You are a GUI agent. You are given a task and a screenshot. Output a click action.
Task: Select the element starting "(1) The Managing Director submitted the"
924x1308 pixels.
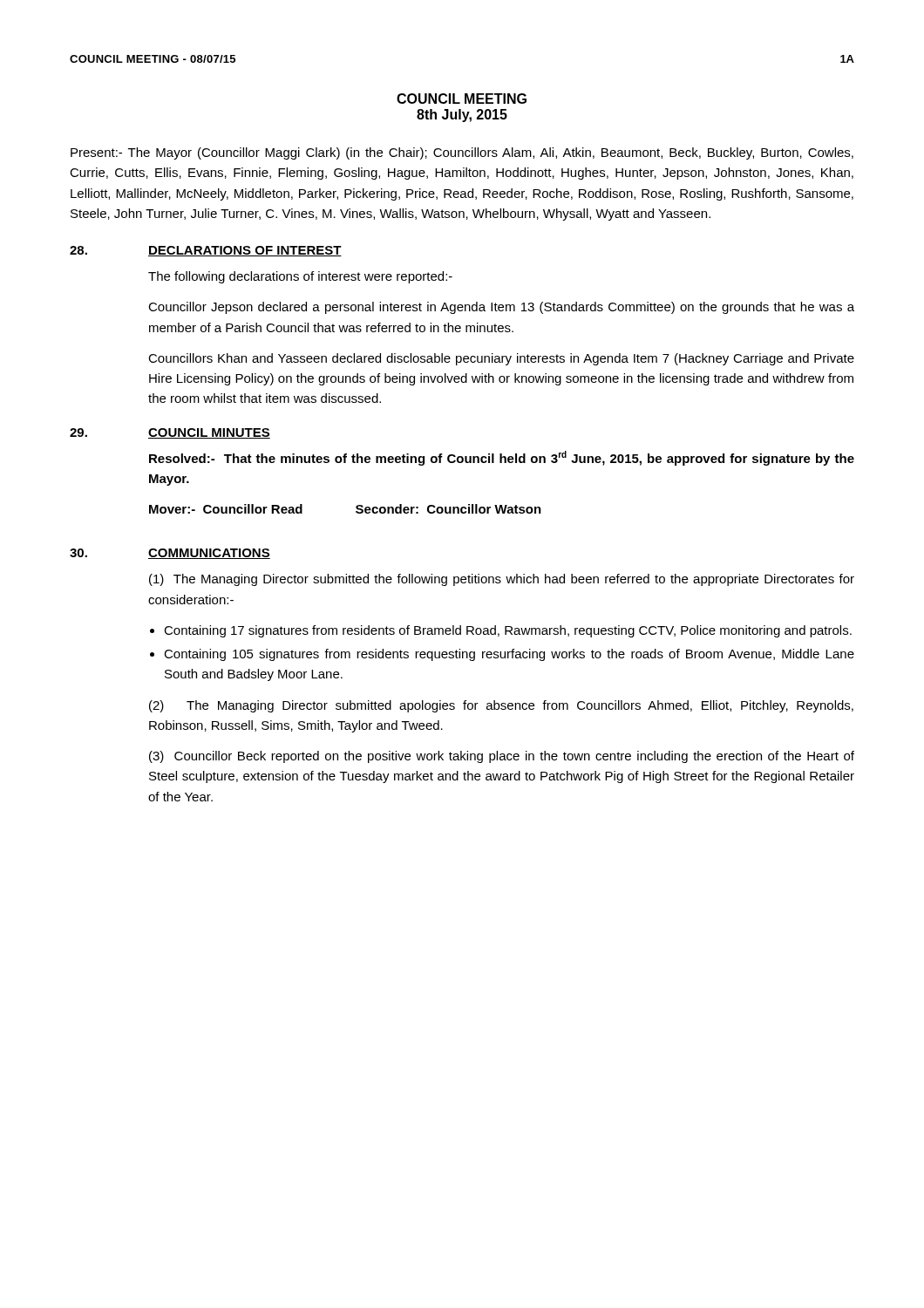pos(501,589)
